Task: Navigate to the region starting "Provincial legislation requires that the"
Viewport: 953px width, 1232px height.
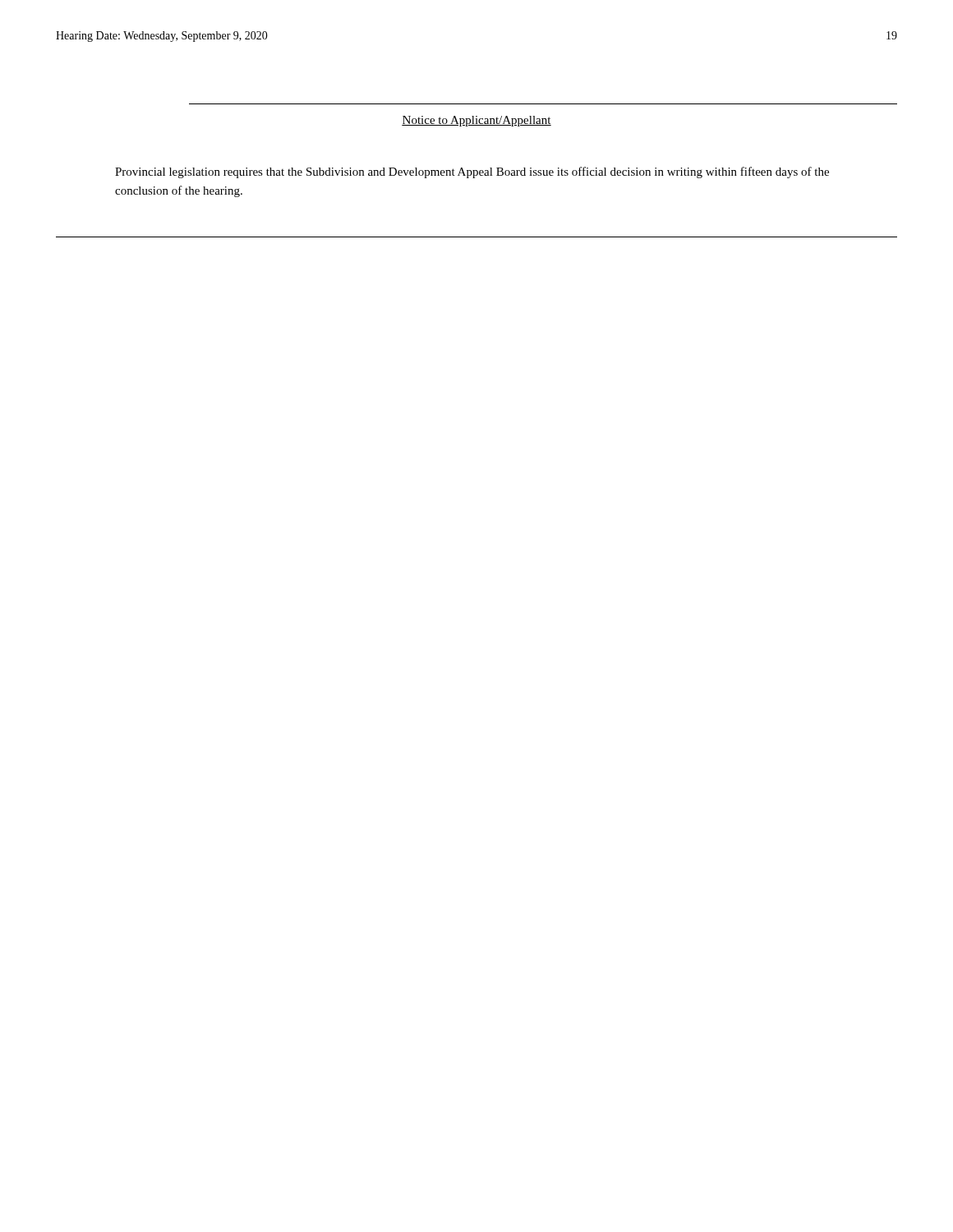Action: [472, 181]
